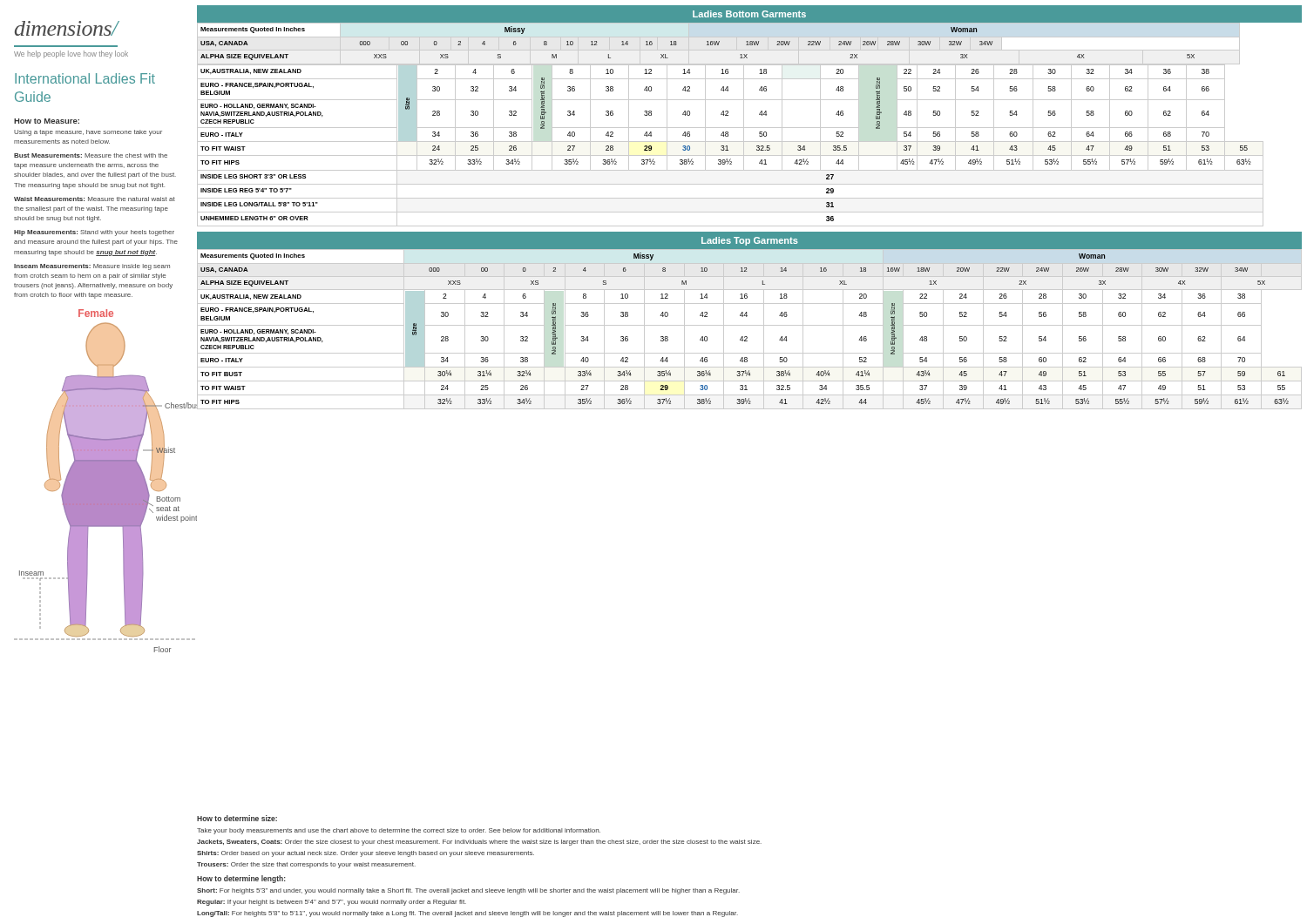Image resolution: width=1307 pixels, height=924 pixels.
Task: Click the passage that begins "Inseam Measurements: Measure"
Action: pyautogui.click(x=96, y=281)
